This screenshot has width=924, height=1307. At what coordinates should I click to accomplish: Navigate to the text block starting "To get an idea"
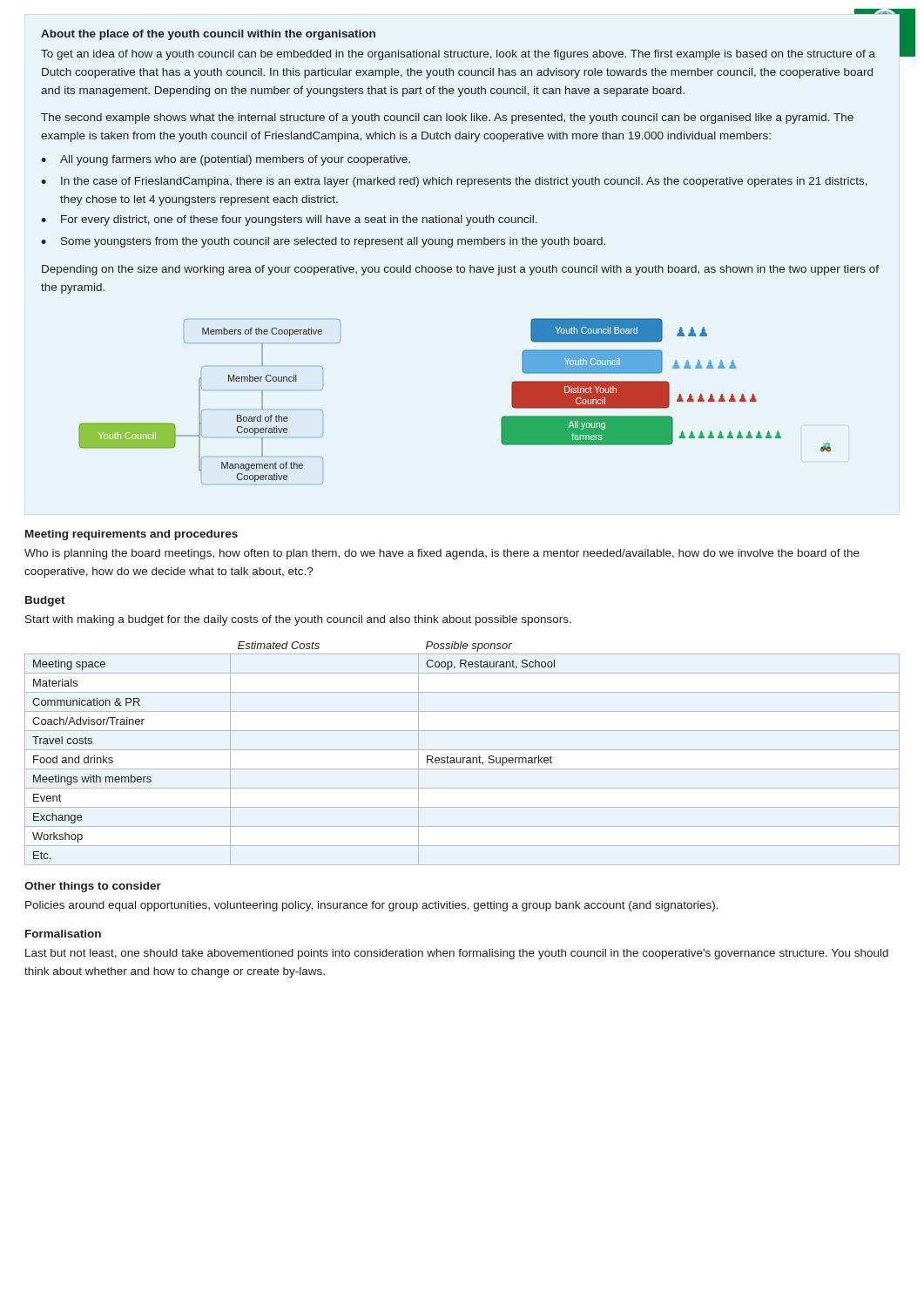458,72
